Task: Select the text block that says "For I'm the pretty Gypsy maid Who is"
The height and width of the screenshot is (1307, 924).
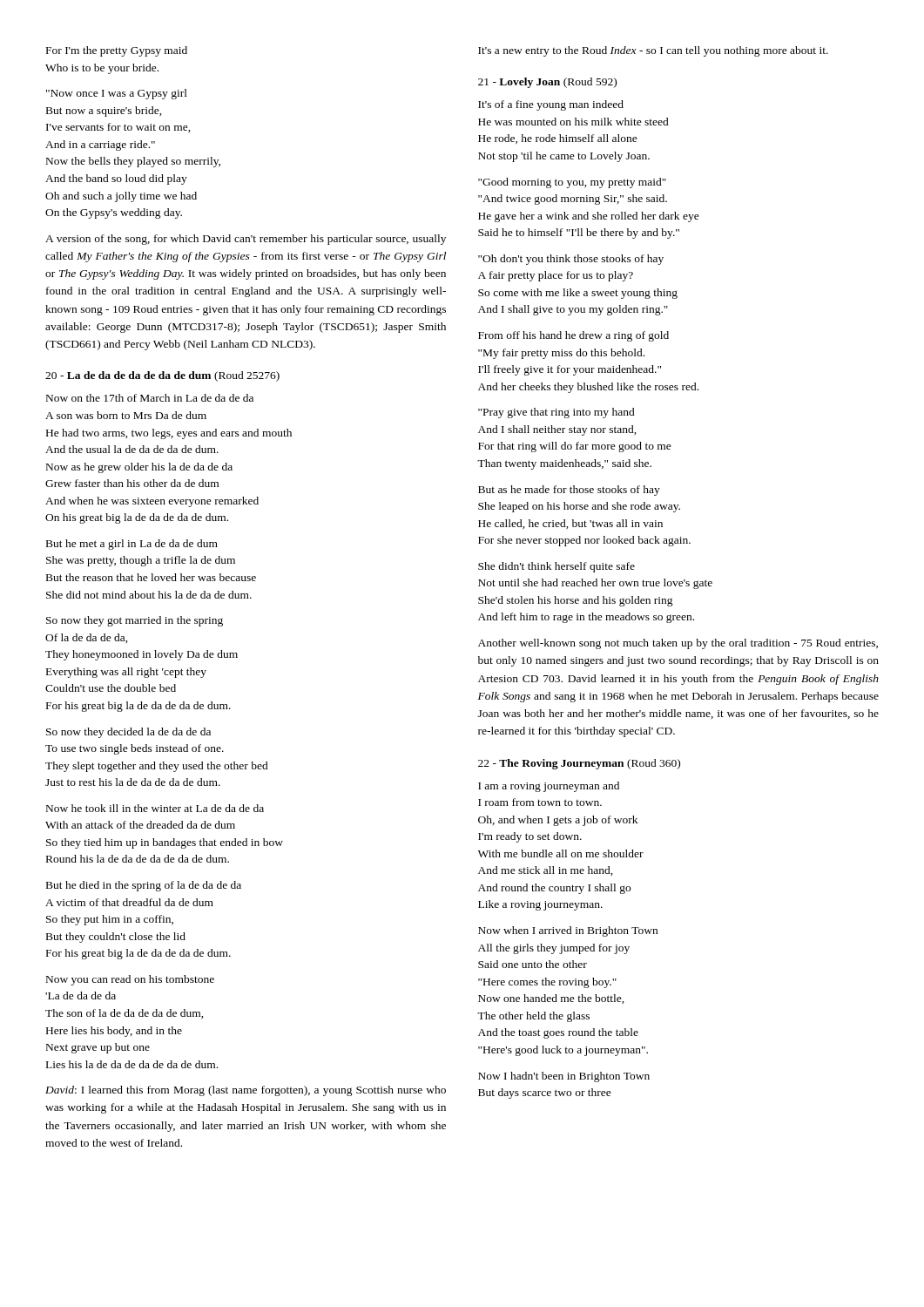Action: [x=117, y=51]
